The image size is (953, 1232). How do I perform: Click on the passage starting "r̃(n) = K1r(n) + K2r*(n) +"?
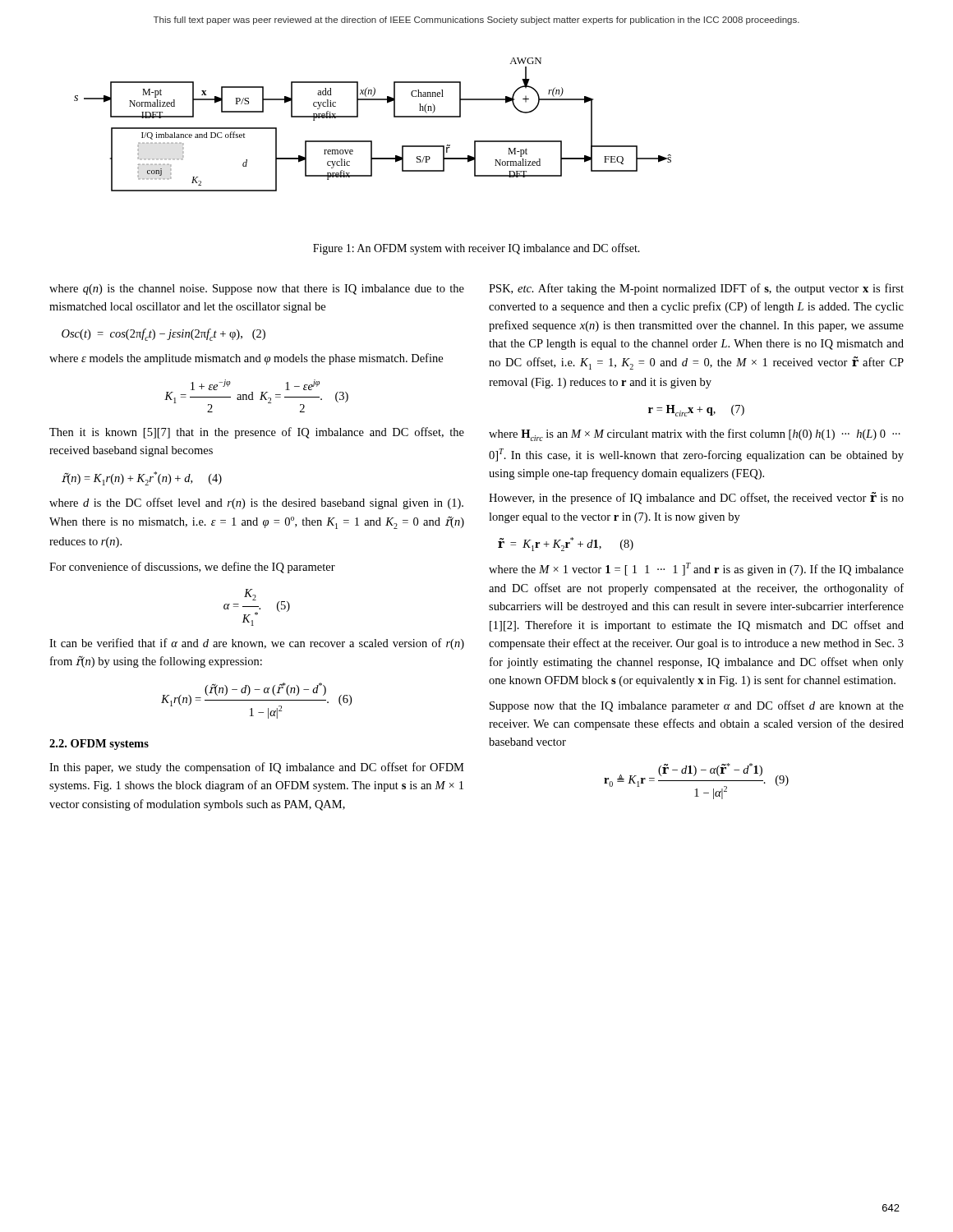click(x=136, y=478)
